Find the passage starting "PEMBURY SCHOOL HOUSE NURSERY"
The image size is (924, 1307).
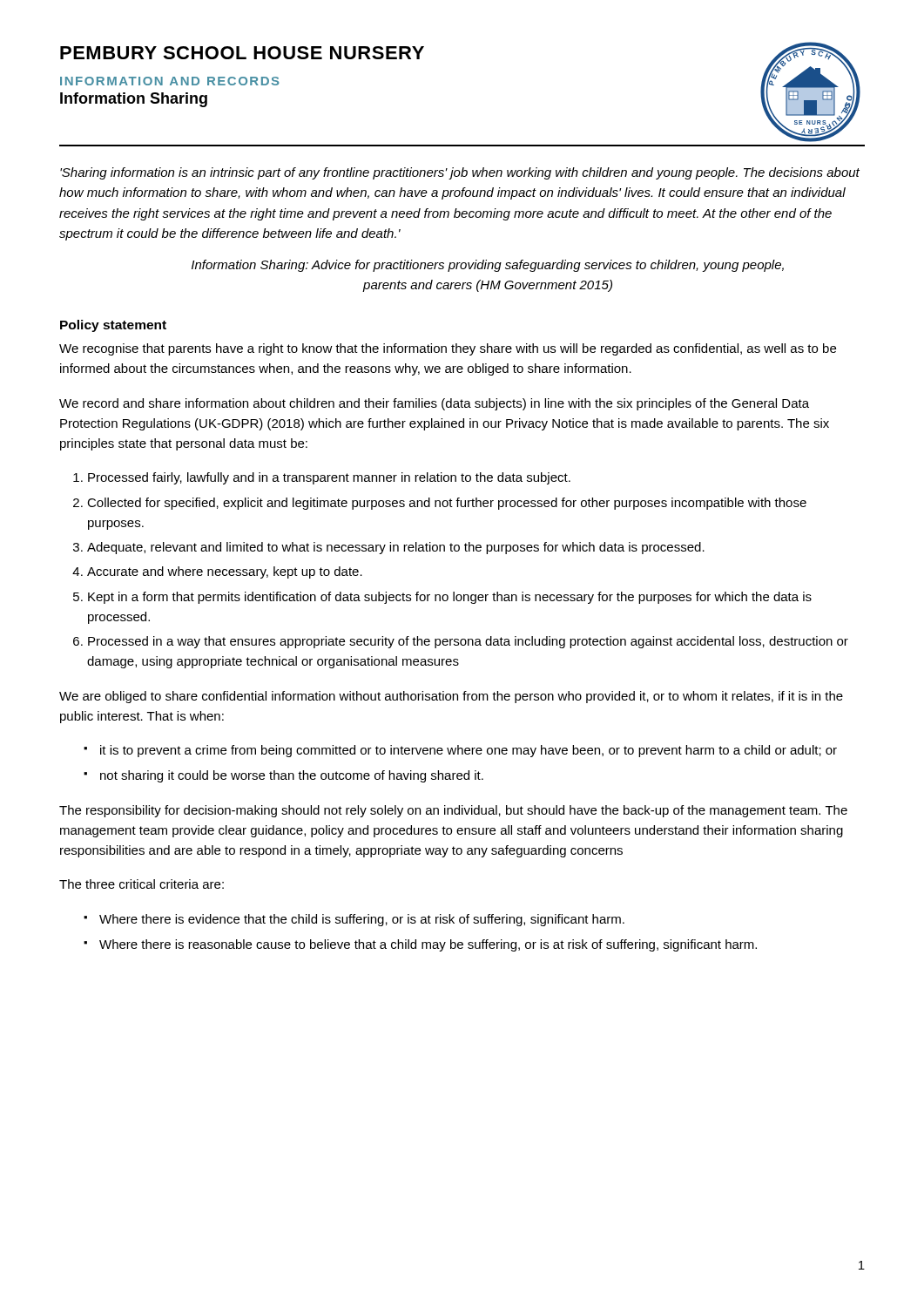tap(401, 53)
